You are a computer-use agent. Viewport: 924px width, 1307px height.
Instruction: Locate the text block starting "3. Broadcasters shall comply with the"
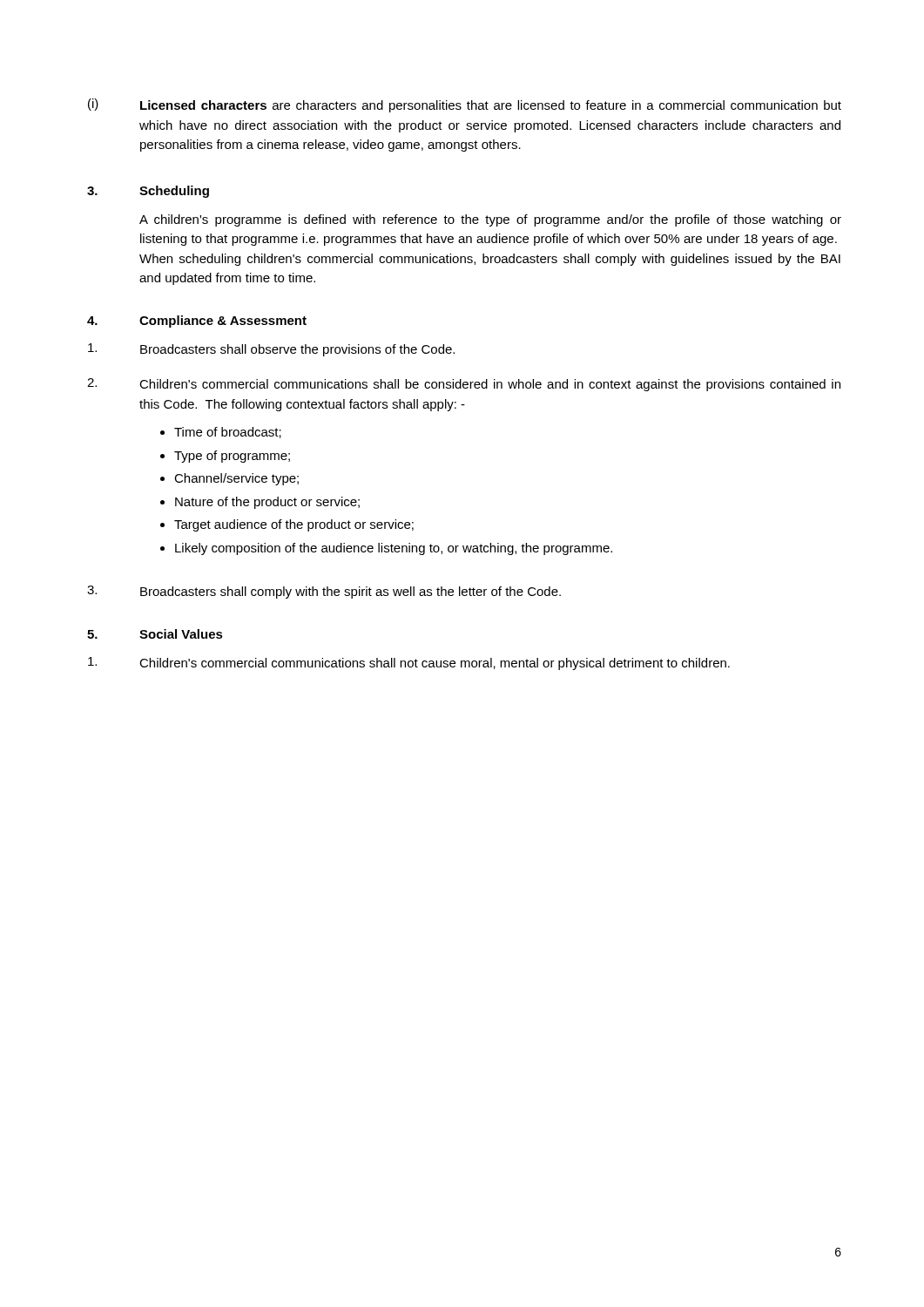click(x=464, y=592)
